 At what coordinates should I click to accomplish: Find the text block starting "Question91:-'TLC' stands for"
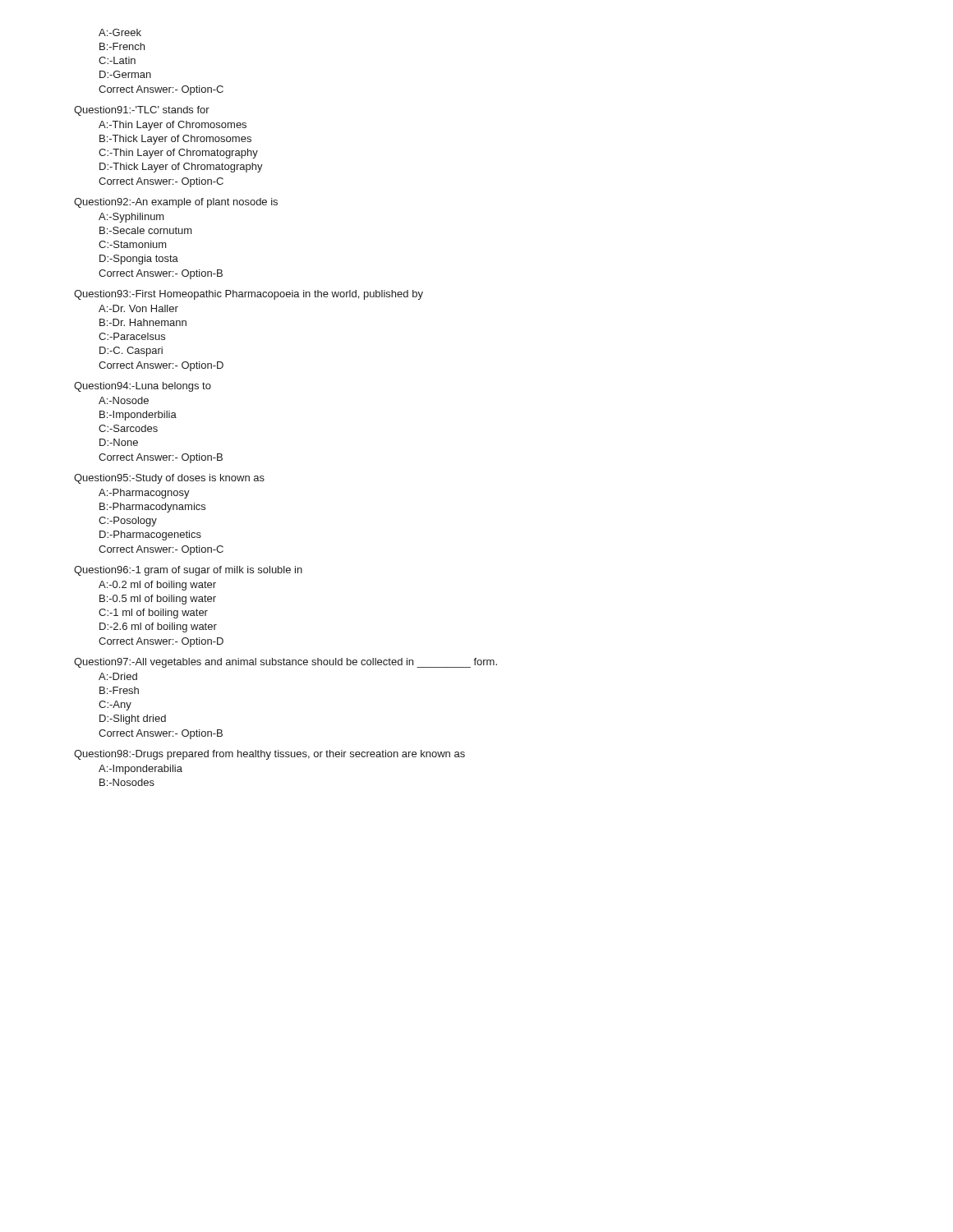[142, 110]
